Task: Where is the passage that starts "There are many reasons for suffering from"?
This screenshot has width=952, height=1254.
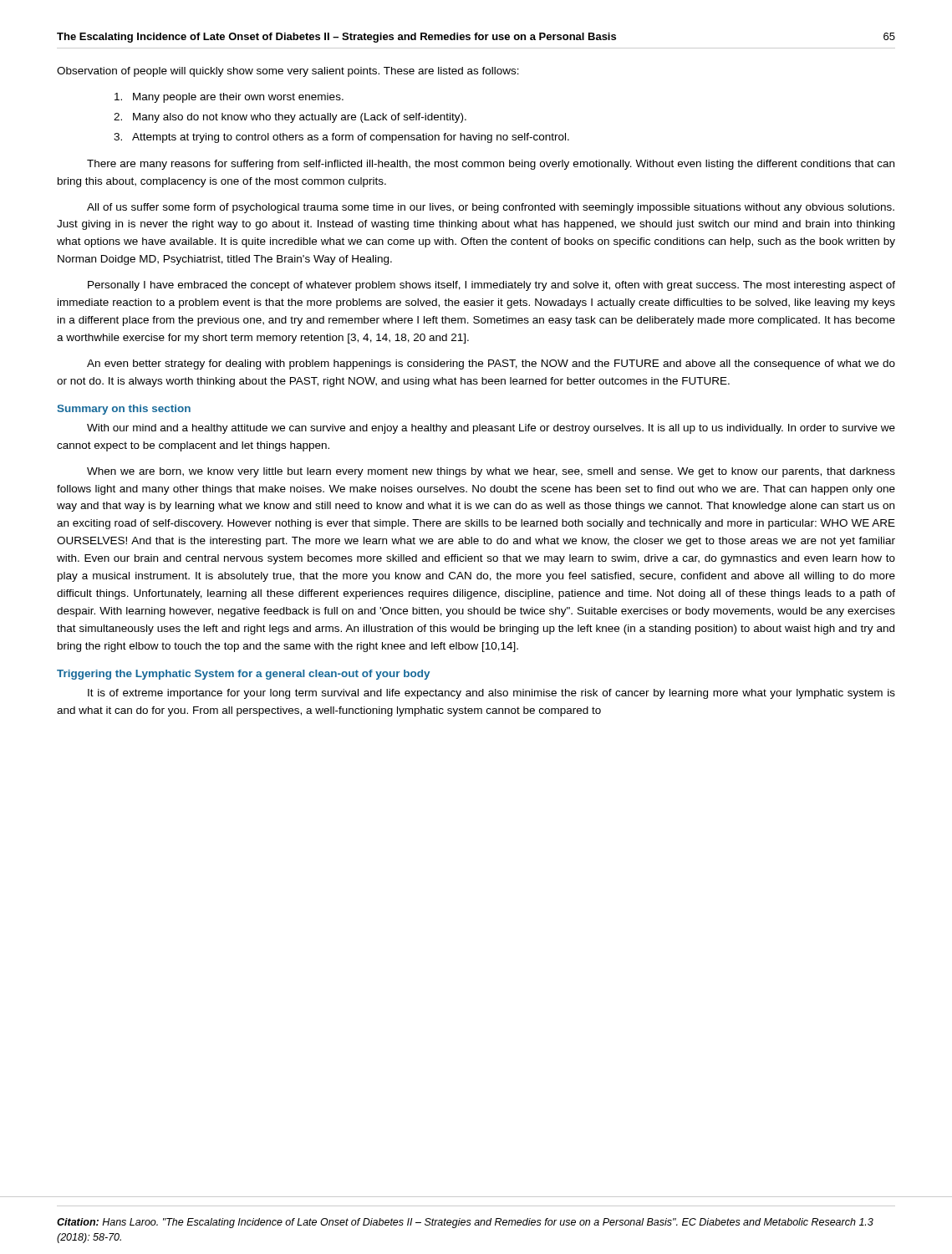Action: pyautogui.click(x=476, y=172)
